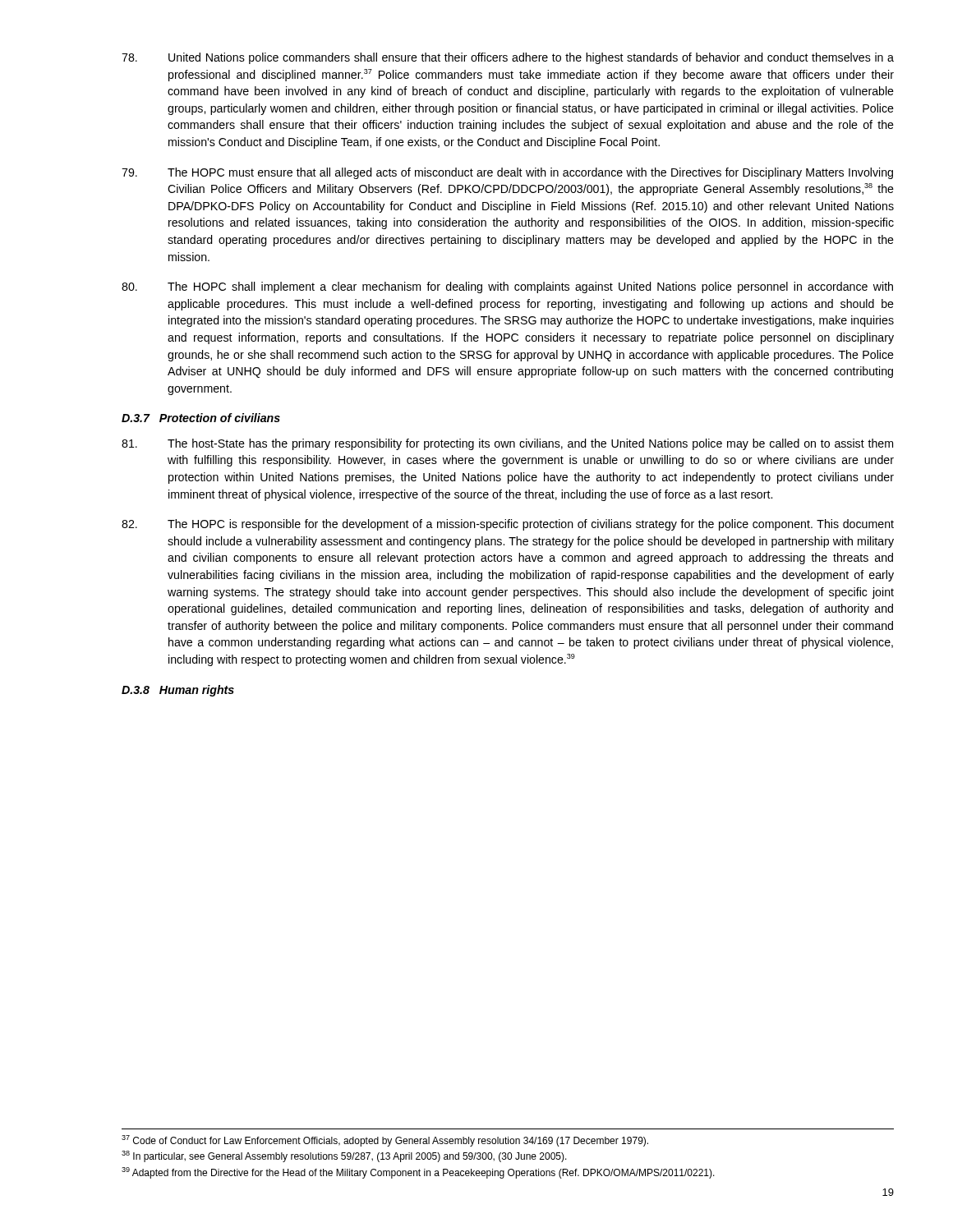Locate the block of text that opens with "38 In particular,"
This screenshot has height=1232, width=953.
(344, 1156)
